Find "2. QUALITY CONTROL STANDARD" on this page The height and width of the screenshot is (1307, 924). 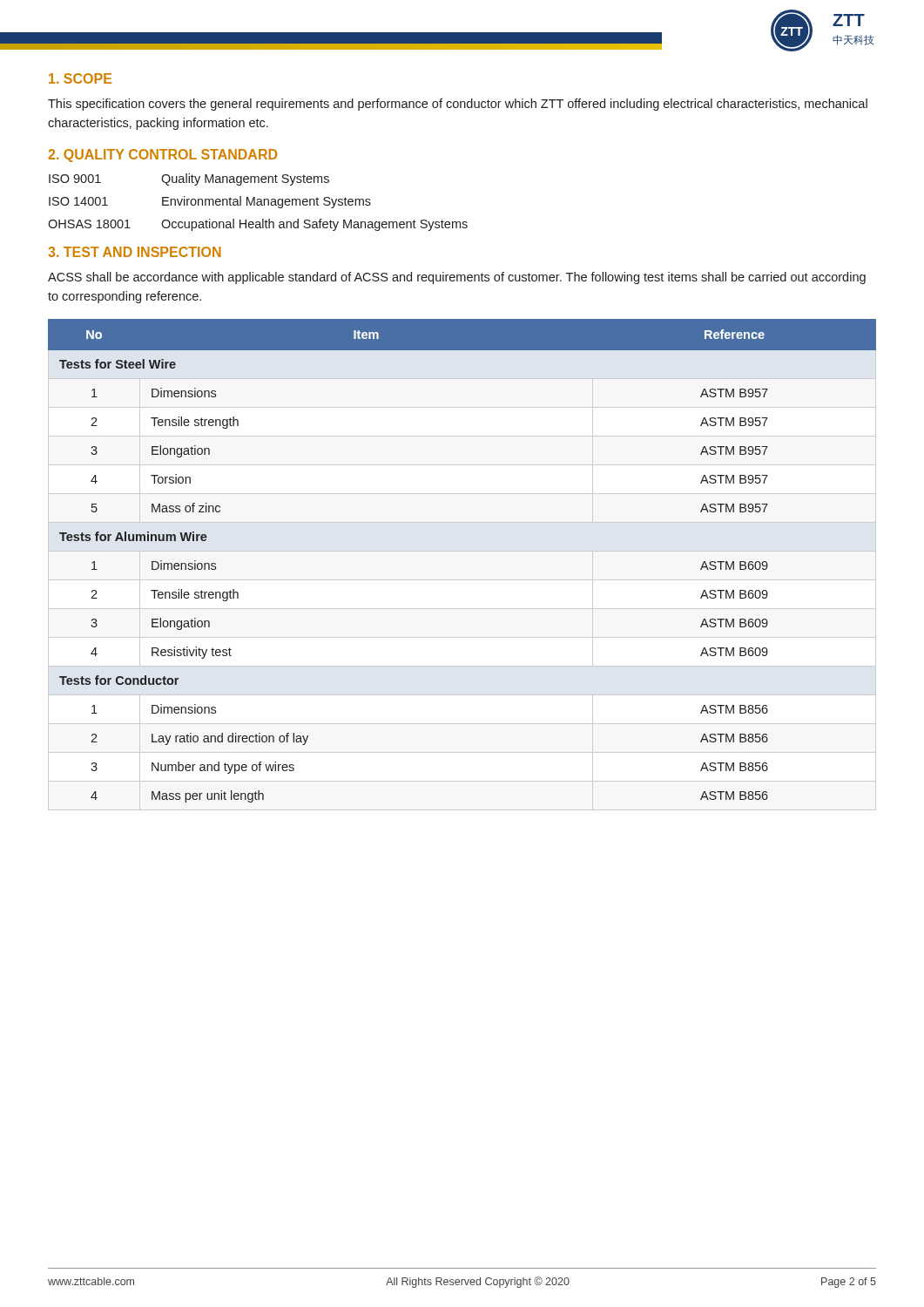pos(163,155)
